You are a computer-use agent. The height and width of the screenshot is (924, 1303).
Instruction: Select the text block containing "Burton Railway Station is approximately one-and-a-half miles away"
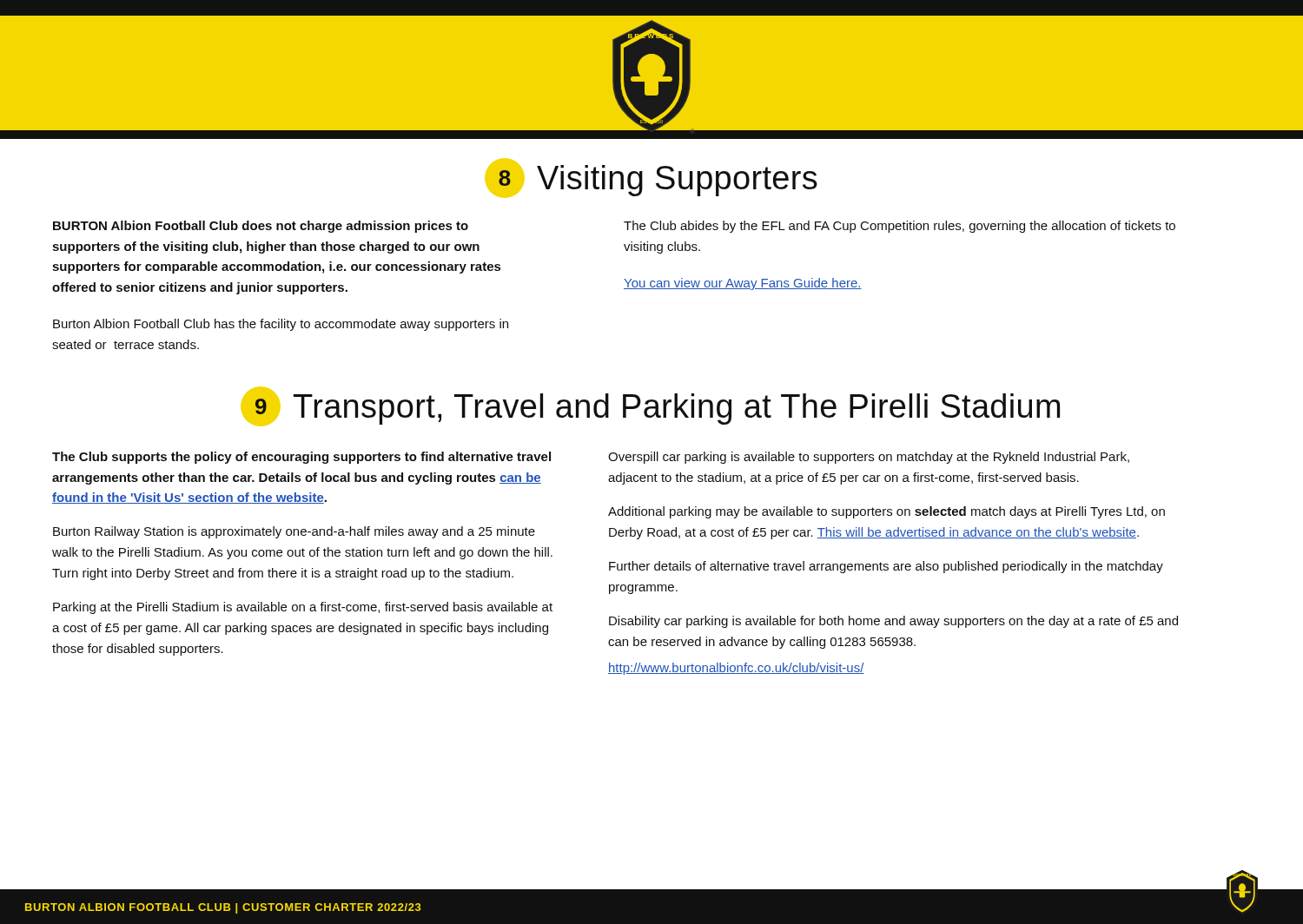303,552
